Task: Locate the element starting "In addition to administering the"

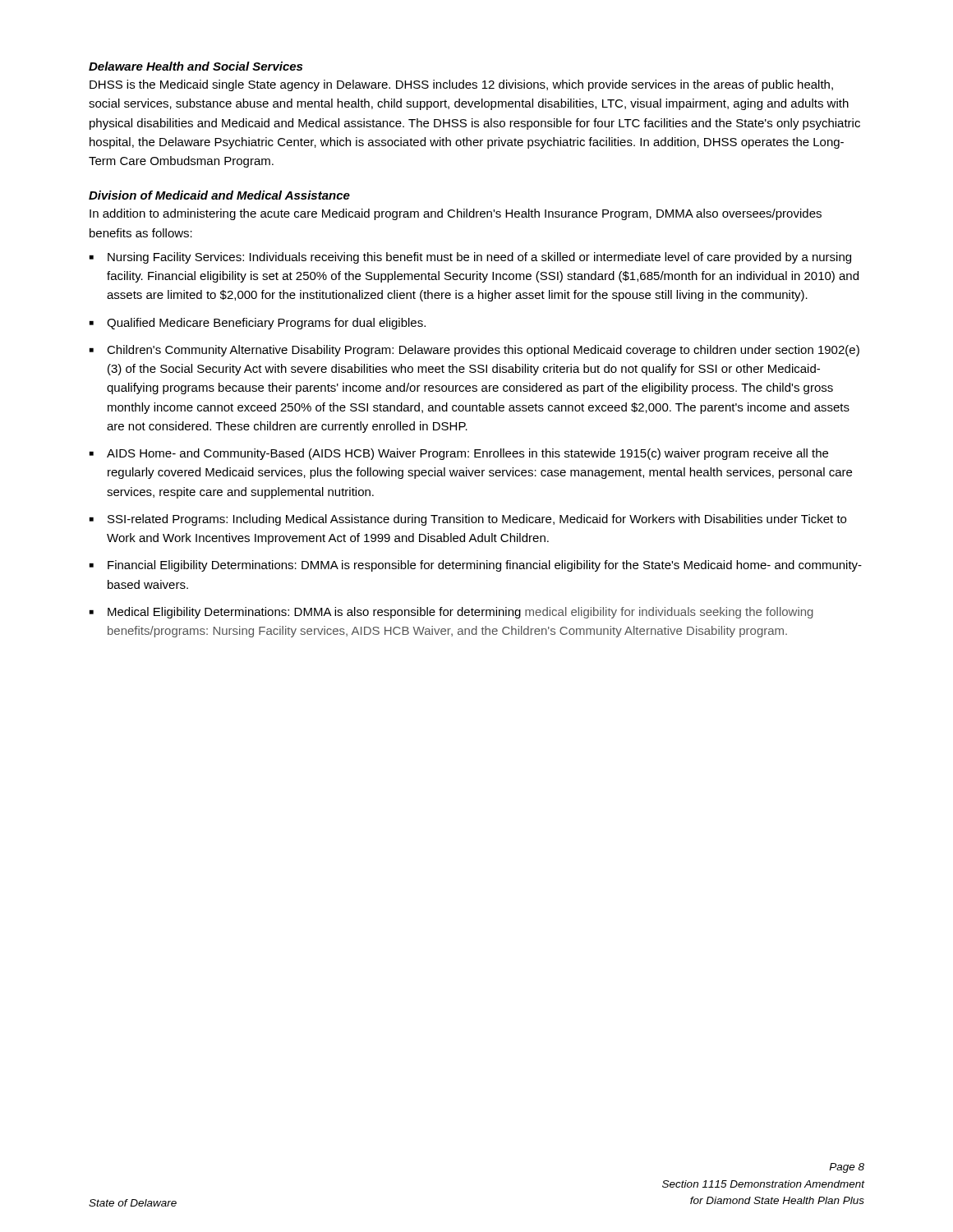Action: point(455,223)
